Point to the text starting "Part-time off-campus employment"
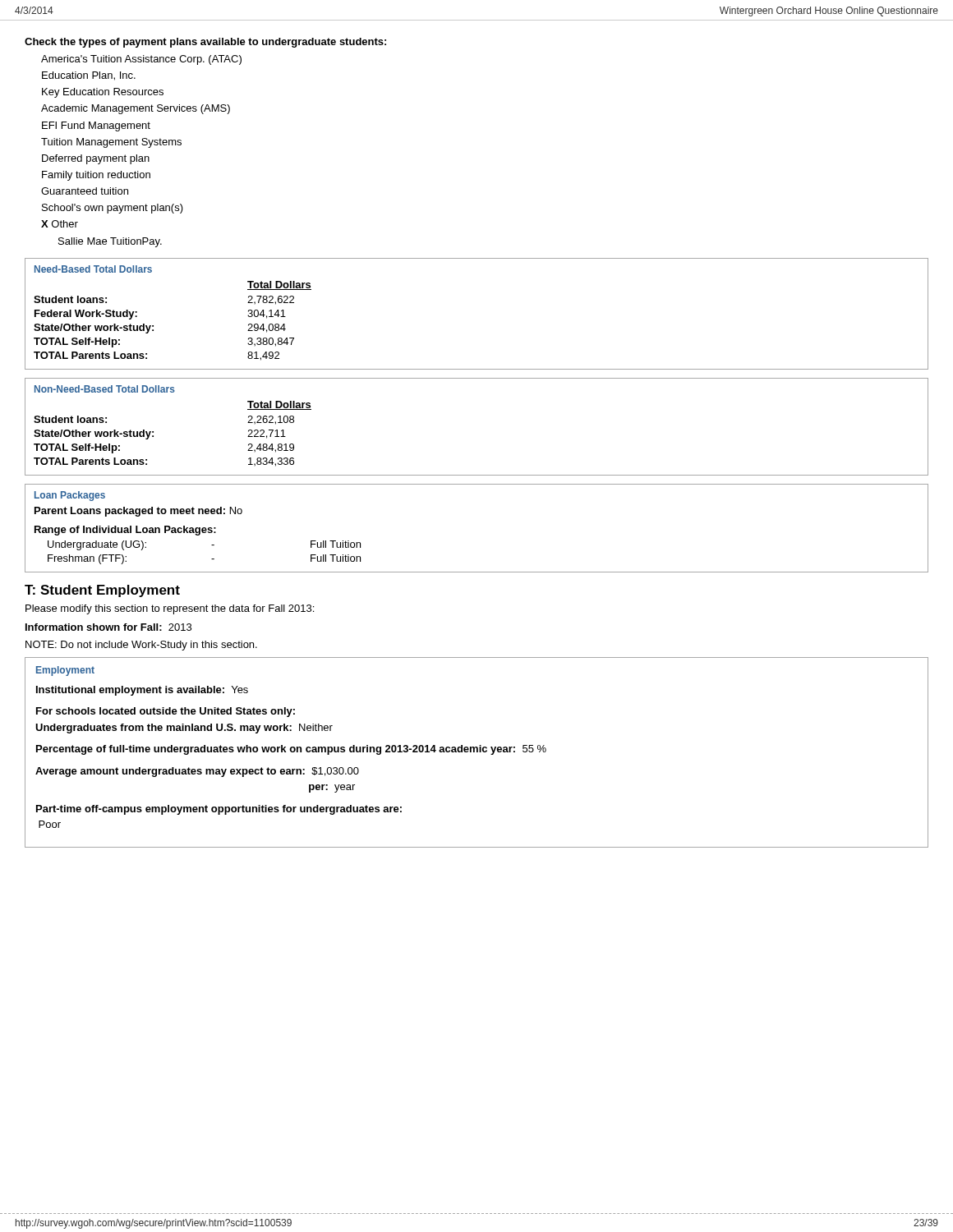The image size is (953, 1232). pos(219,816)
